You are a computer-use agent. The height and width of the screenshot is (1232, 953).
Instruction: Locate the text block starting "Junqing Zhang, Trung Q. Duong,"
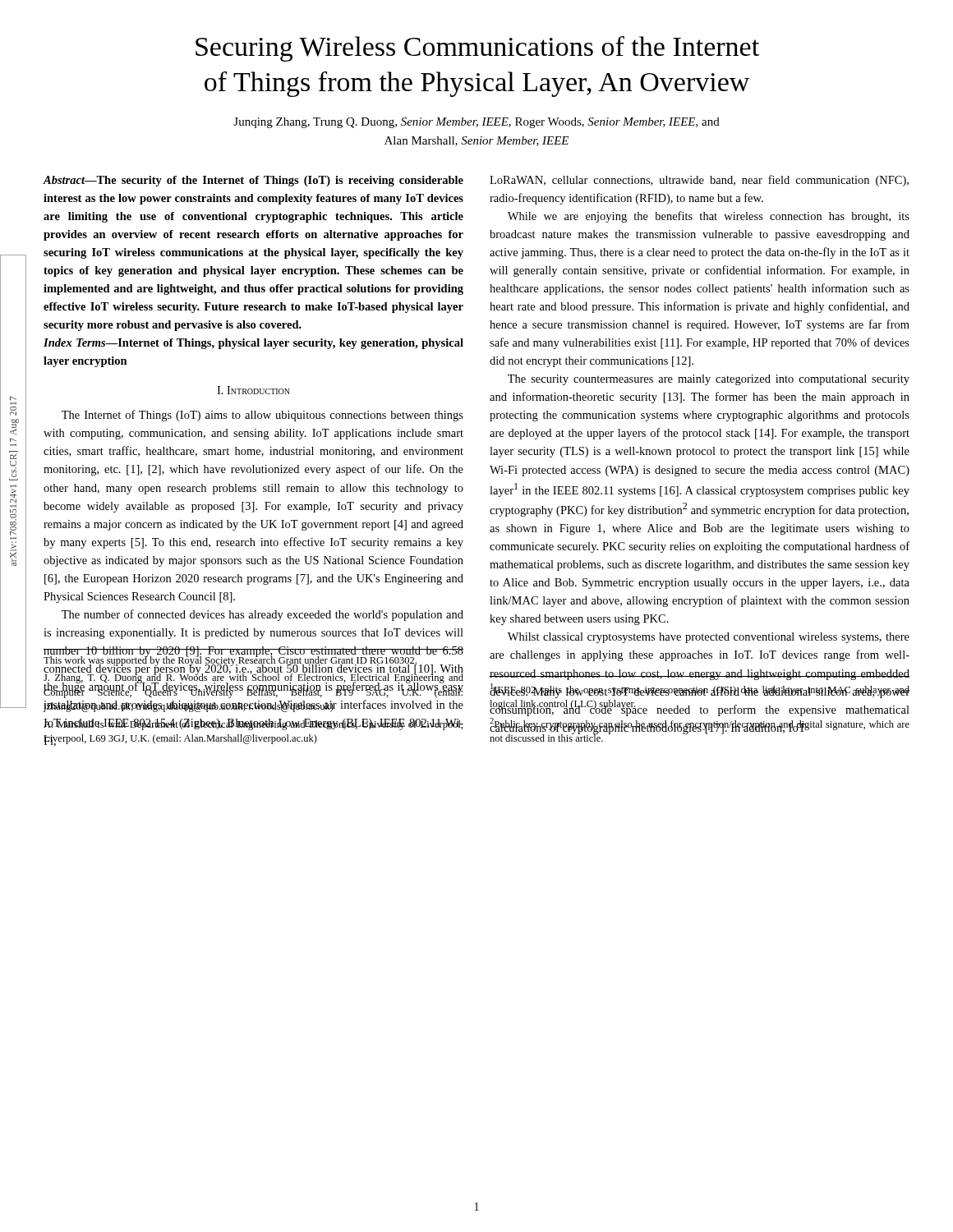click(476, 131)
